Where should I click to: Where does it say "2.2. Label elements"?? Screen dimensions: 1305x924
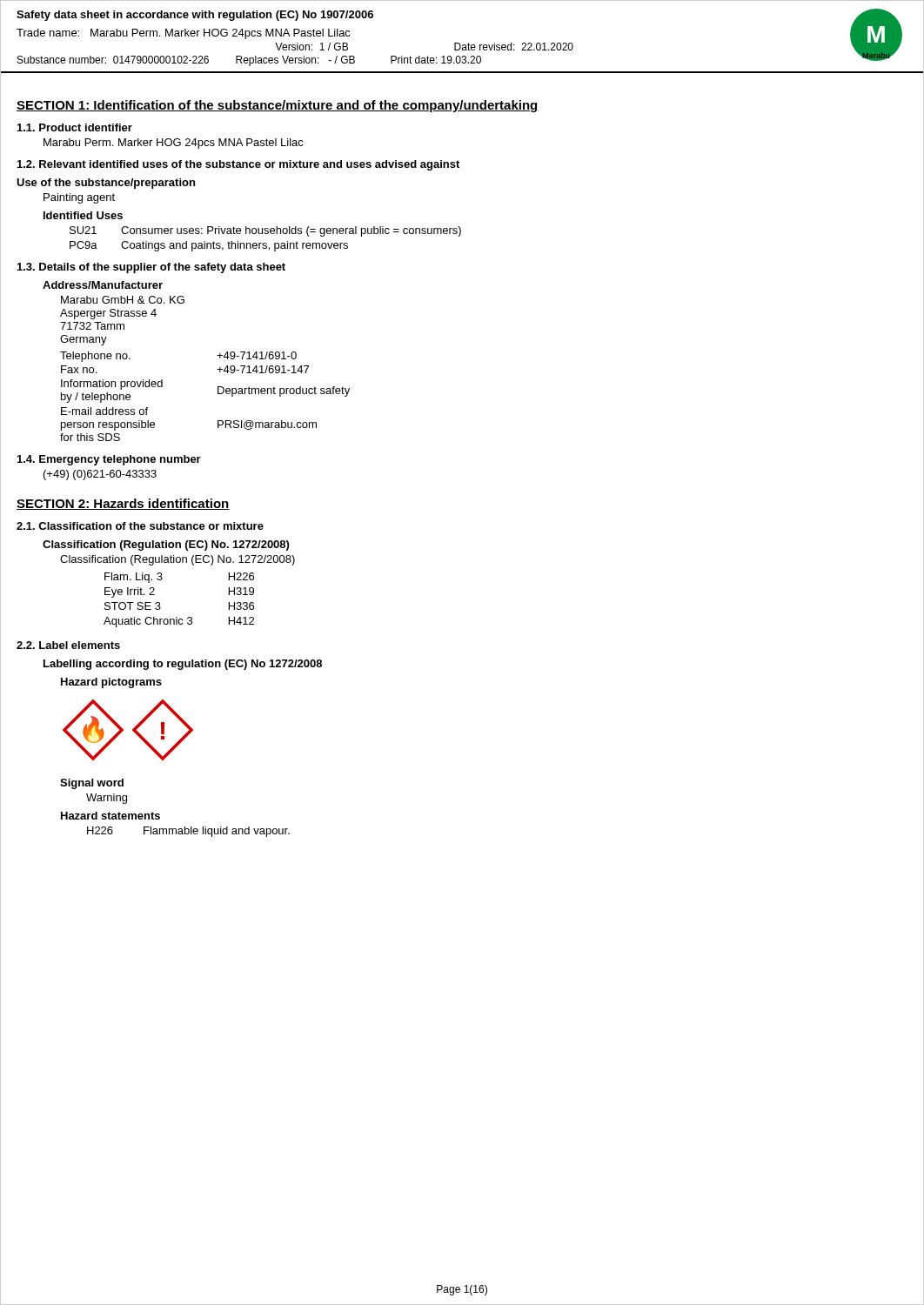[x=68, y=645]
